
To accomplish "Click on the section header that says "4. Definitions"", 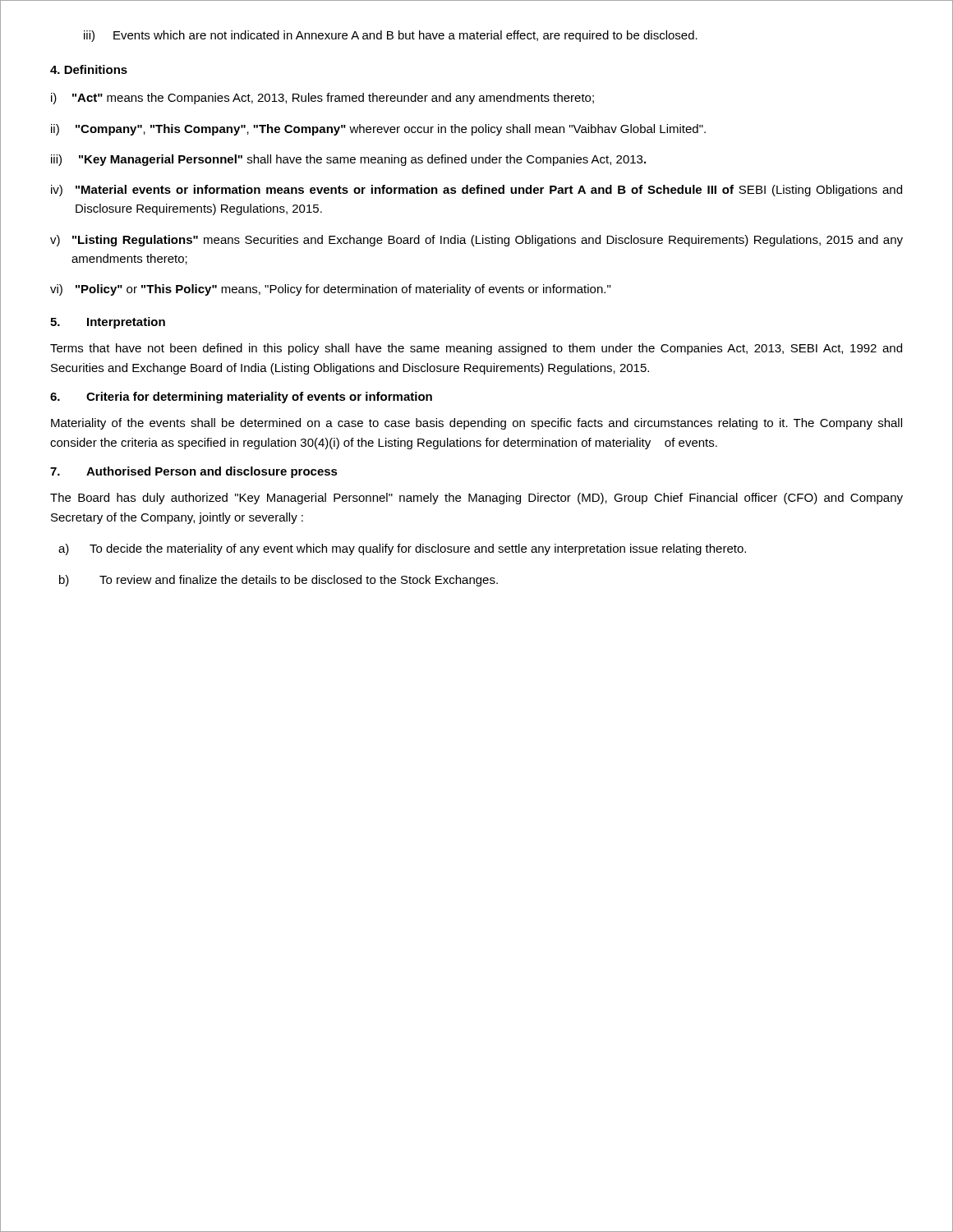I will pyautogui.click(x=89, y=70).
